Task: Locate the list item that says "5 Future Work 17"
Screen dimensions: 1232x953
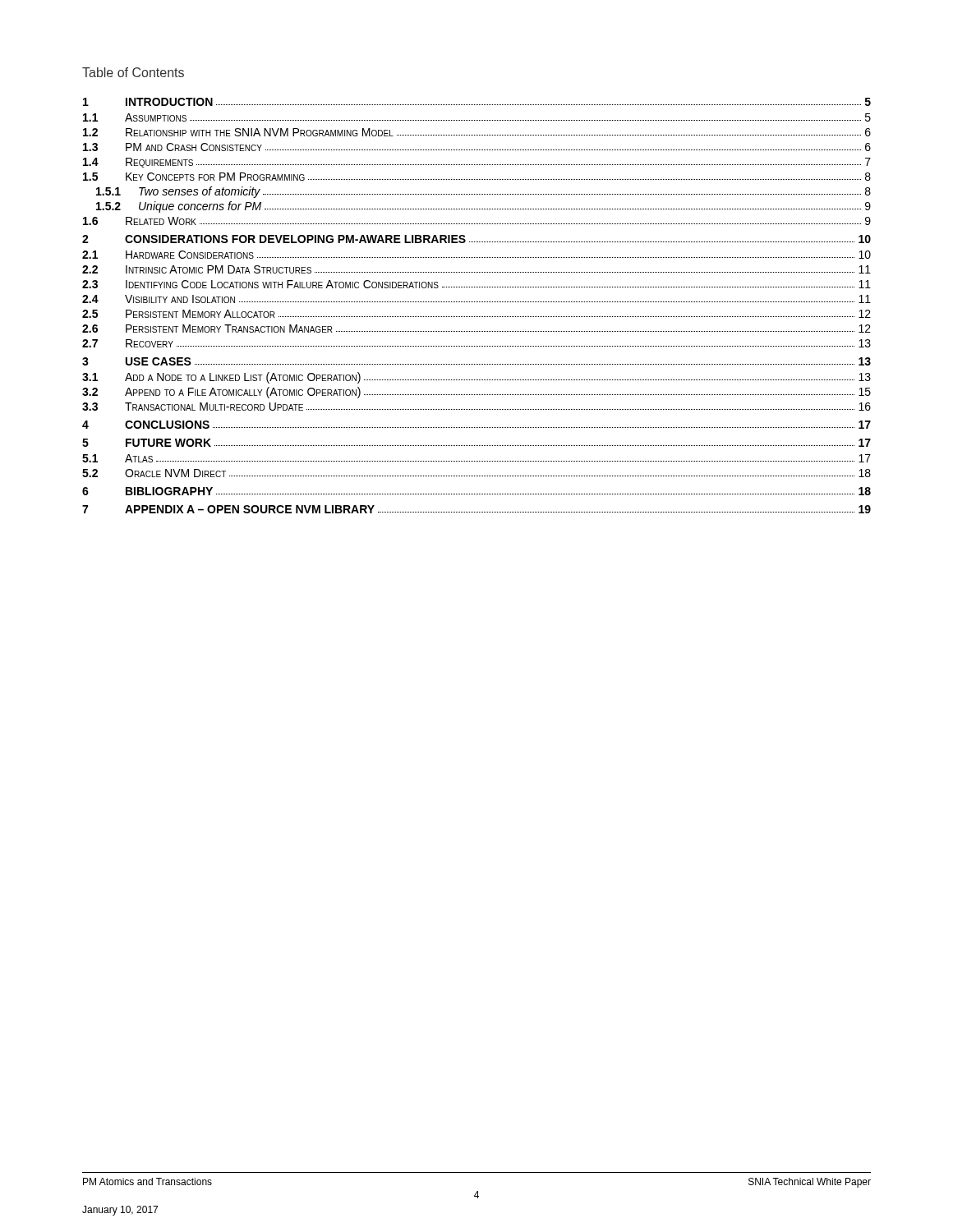Action: click(476, 443)
